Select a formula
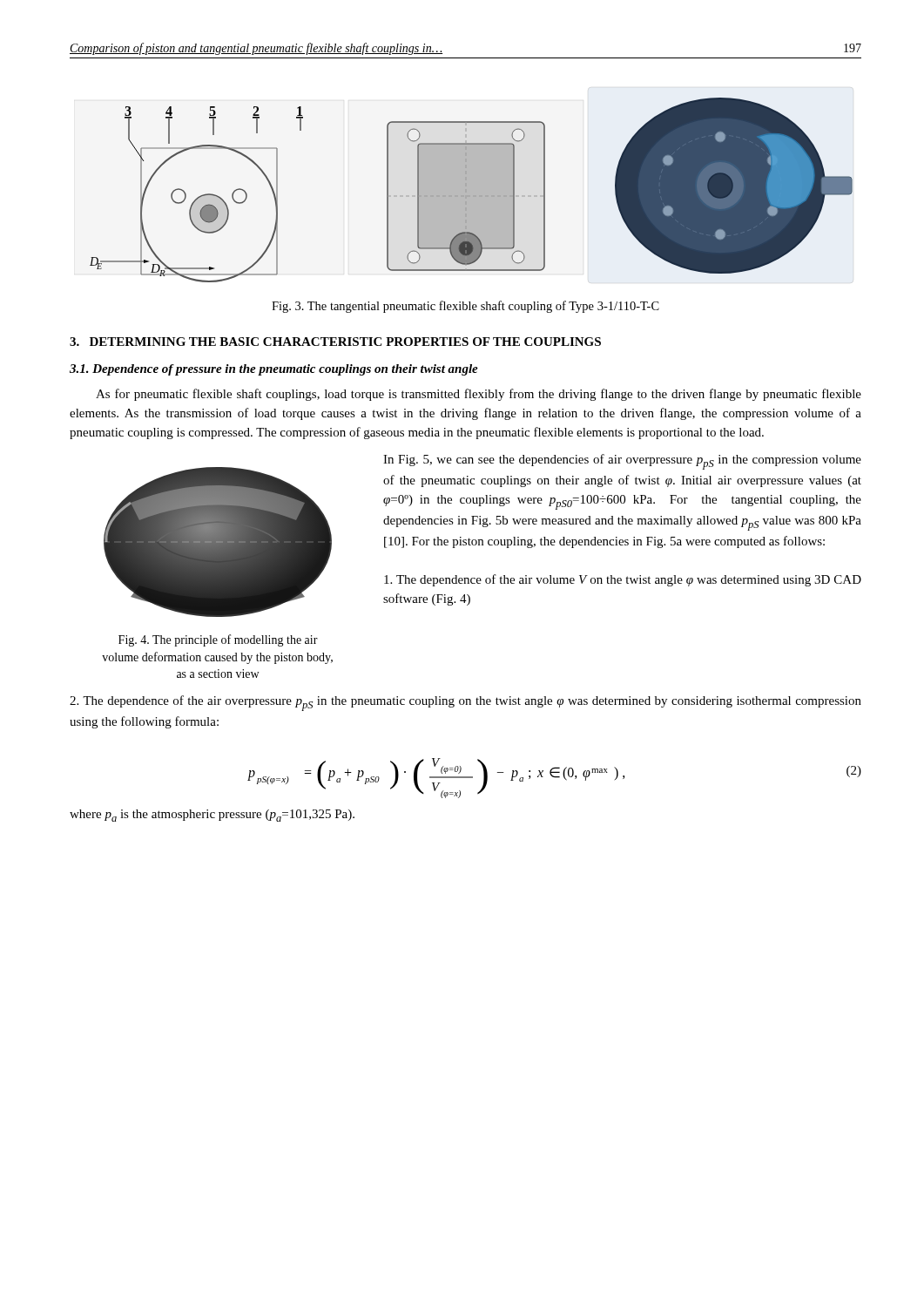The image size is (924, 1307). 550,771
